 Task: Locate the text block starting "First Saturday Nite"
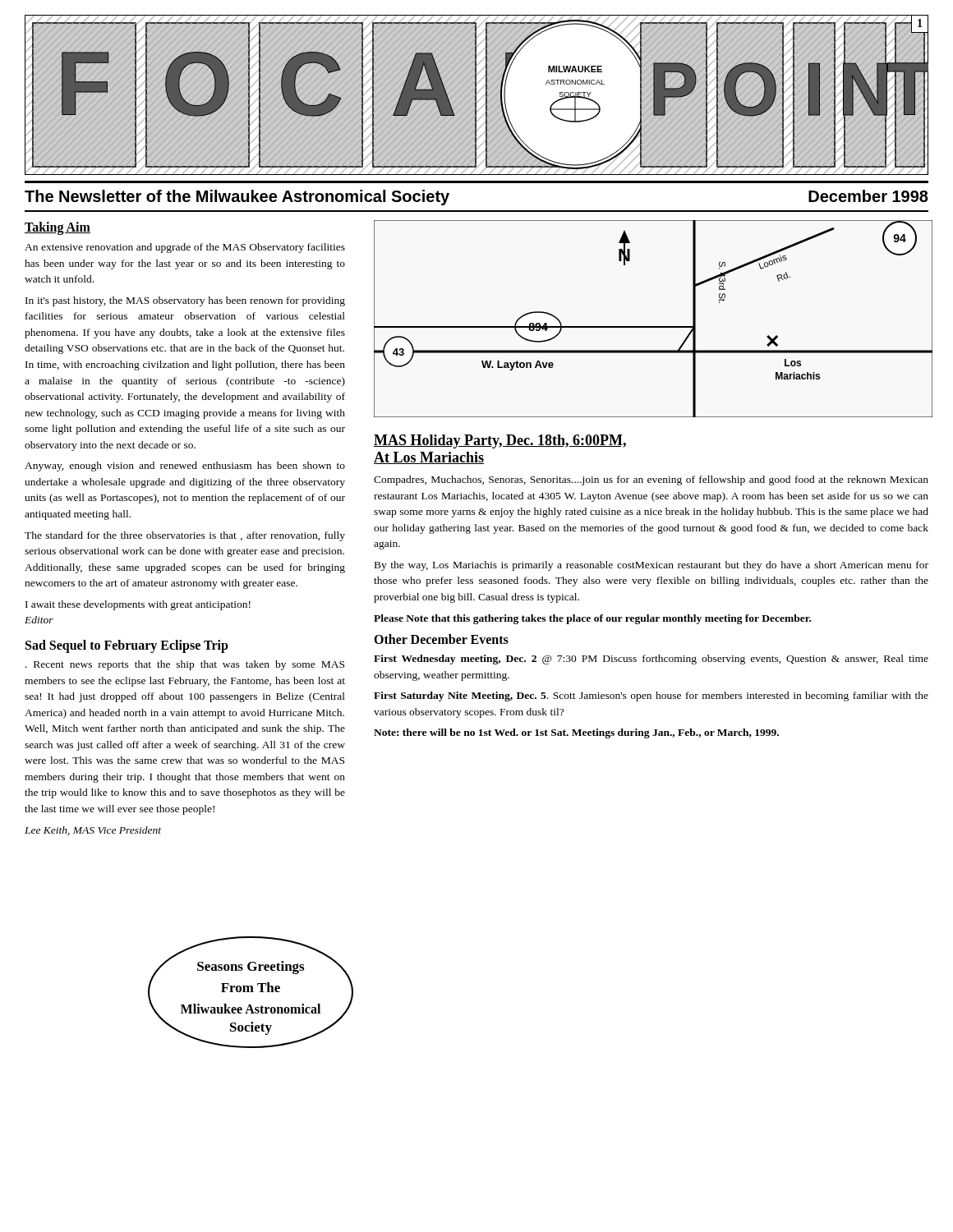point(651,703)
